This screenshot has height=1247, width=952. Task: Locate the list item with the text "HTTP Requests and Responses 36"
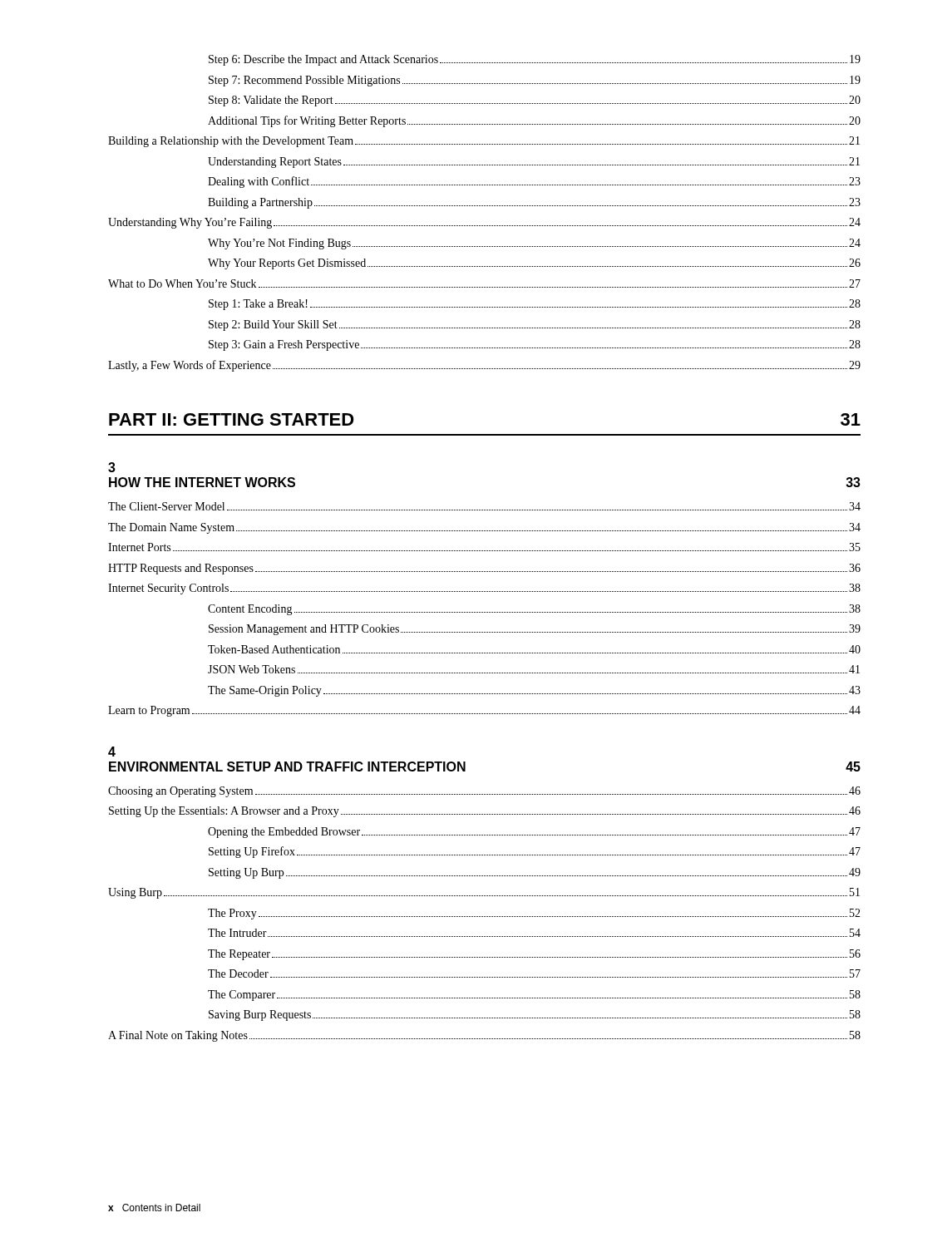(x=484, y=568)
